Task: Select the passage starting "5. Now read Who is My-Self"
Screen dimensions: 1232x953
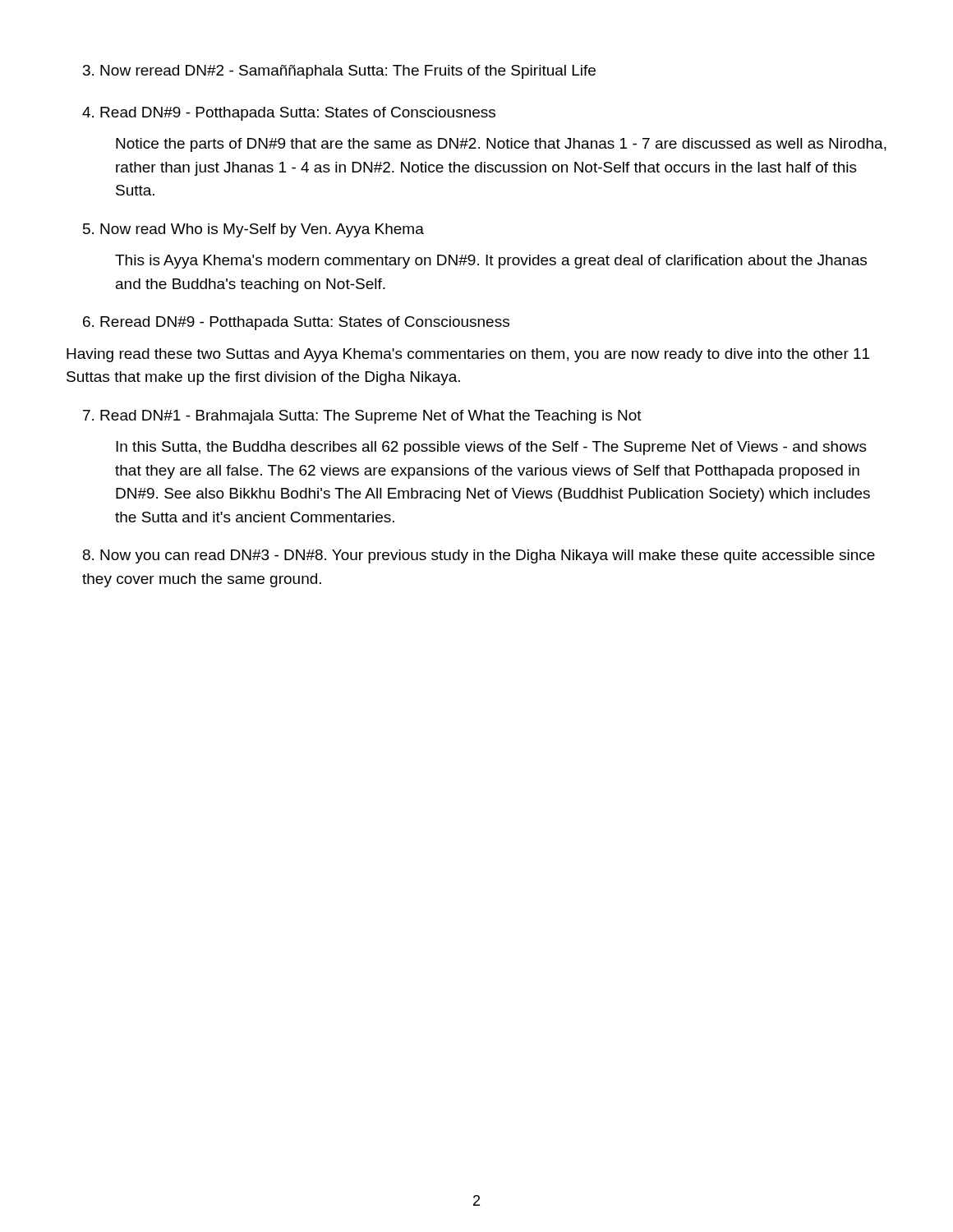Action: click(253, 228)
